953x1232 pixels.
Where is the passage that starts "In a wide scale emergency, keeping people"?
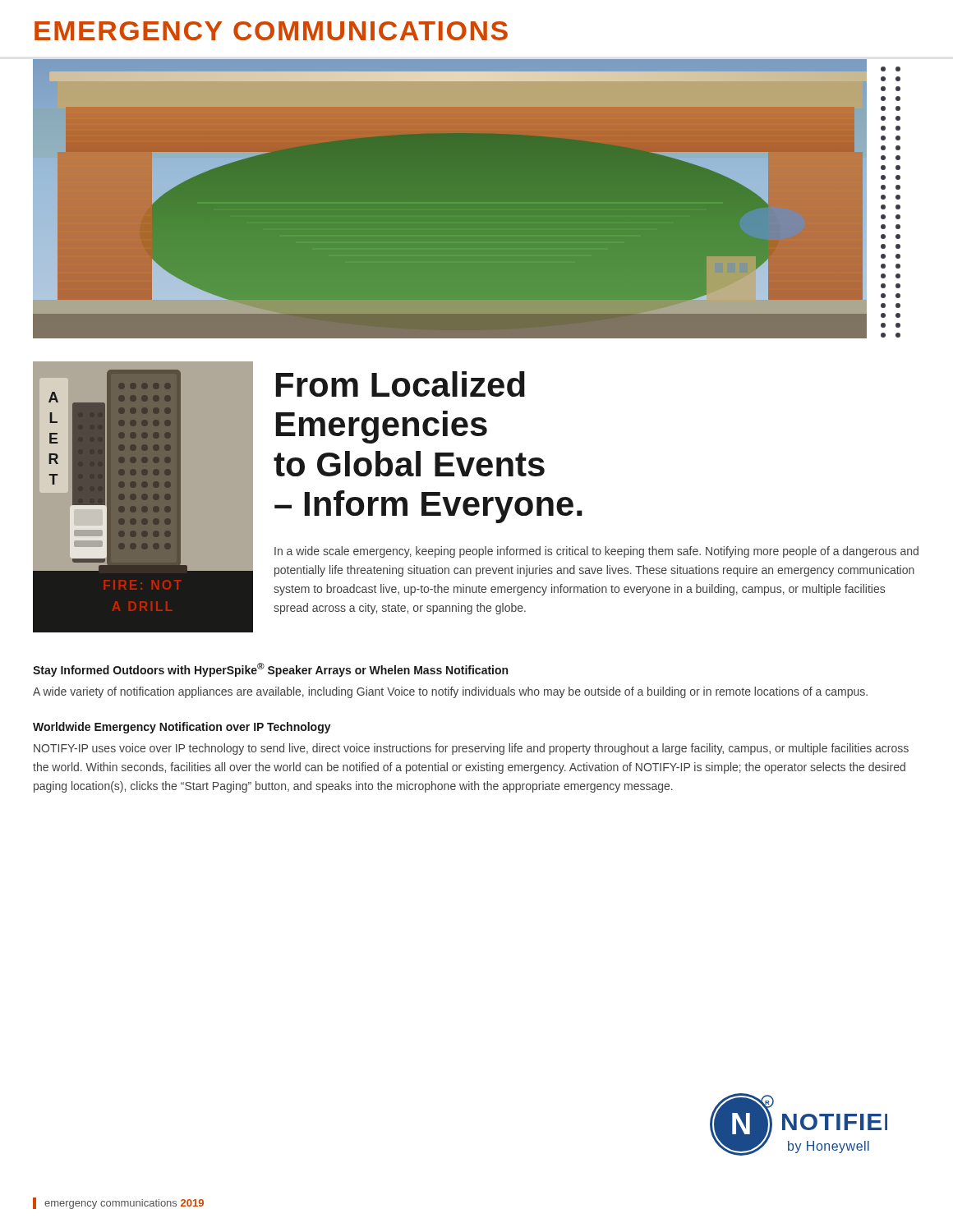[x=596, y=580]
